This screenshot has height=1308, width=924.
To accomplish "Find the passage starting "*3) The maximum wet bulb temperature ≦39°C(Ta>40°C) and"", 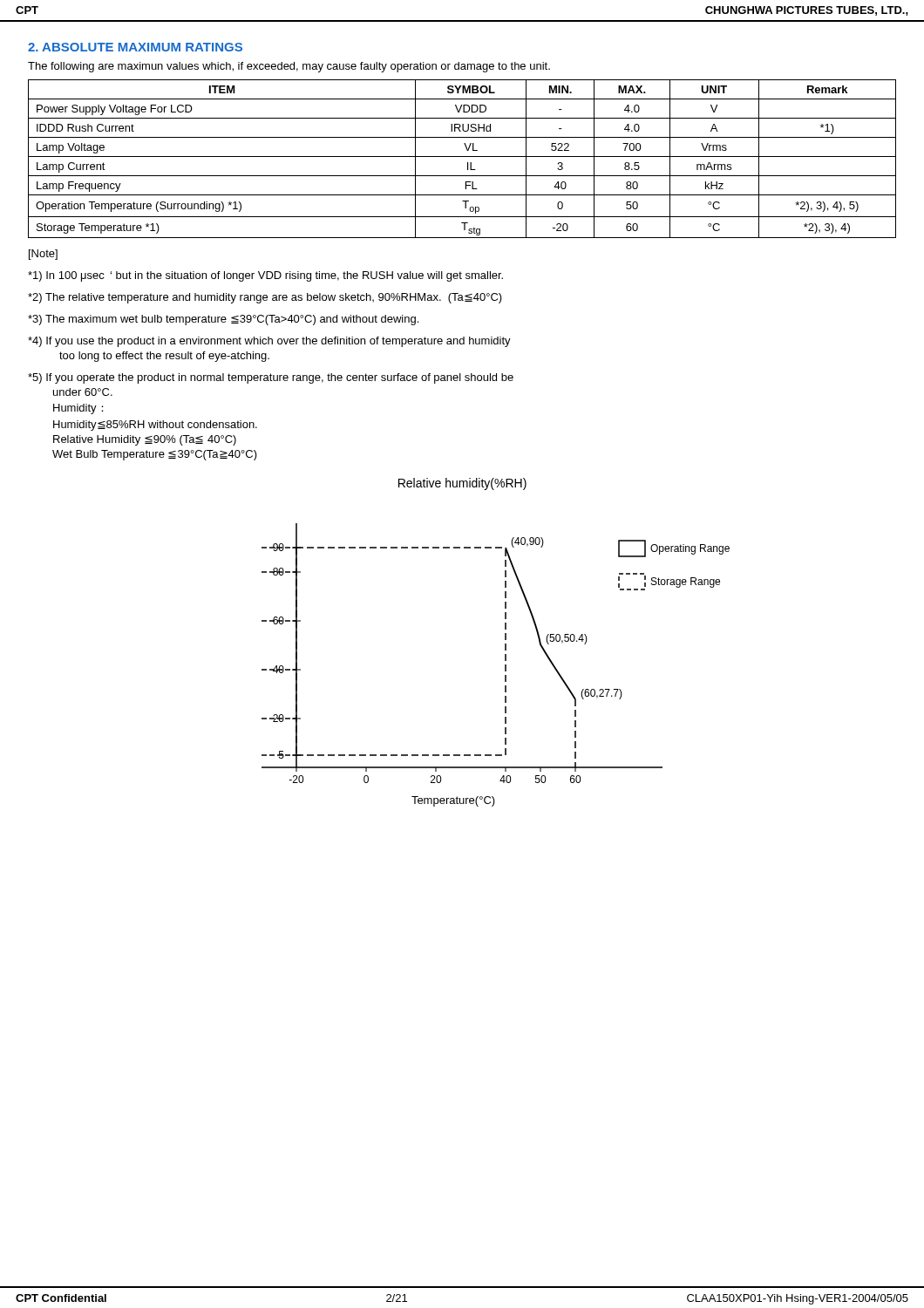I will coord(223,320).
